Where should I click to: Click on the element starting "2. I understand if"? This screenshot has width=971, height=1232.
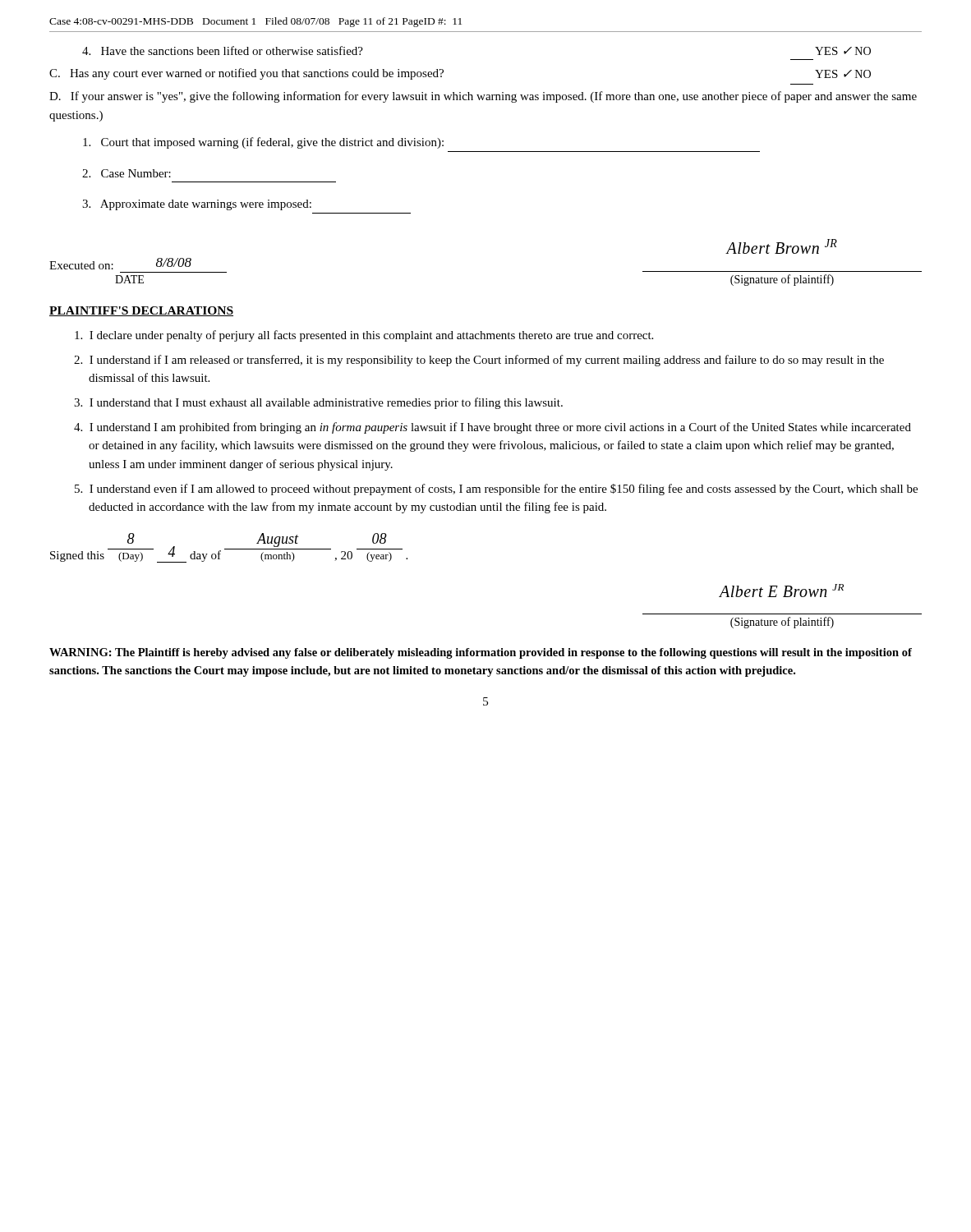coord(479,369)
